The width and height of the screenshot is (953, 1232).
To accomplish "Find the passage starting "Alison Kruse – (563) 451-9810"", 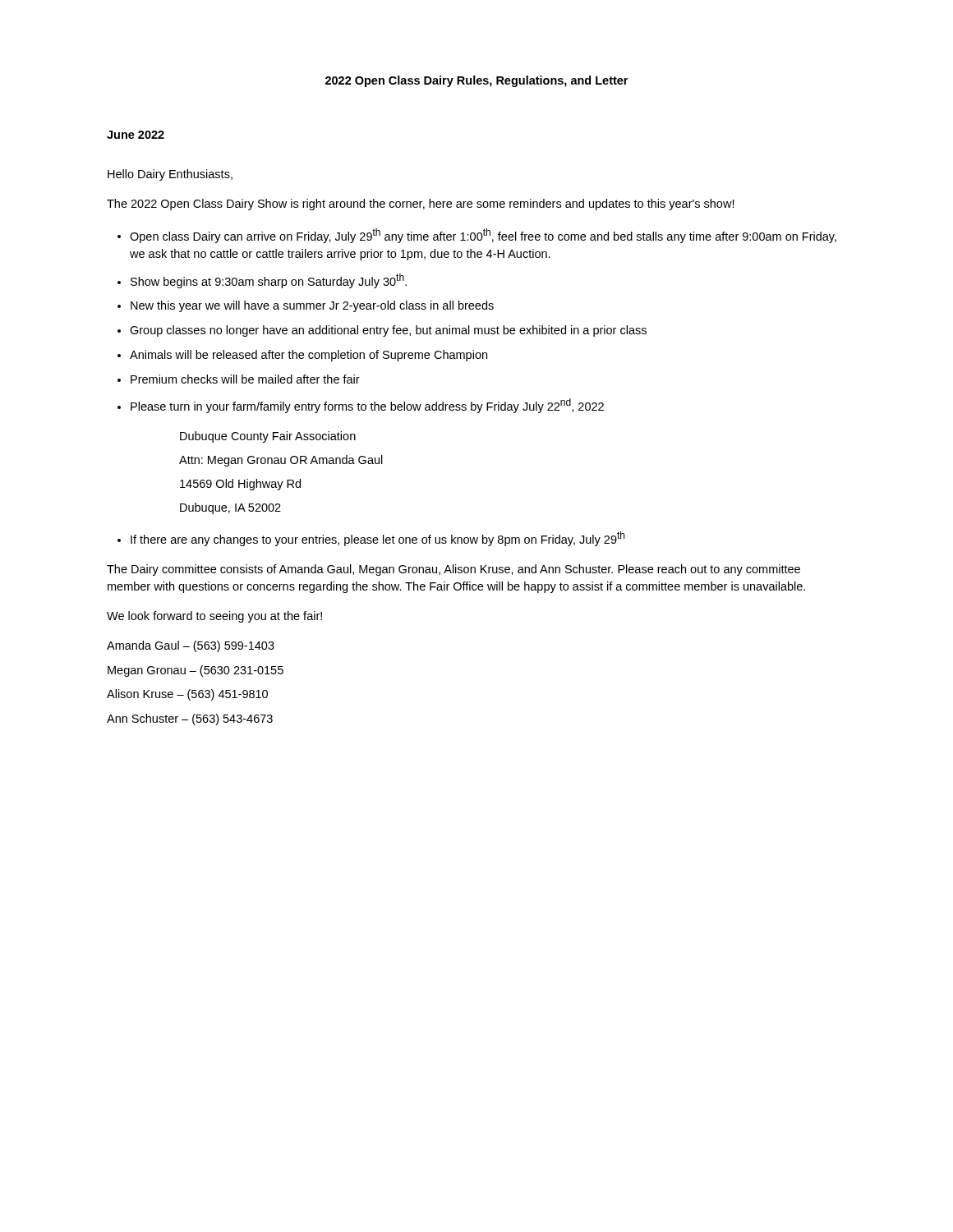I will pos(188,694).
